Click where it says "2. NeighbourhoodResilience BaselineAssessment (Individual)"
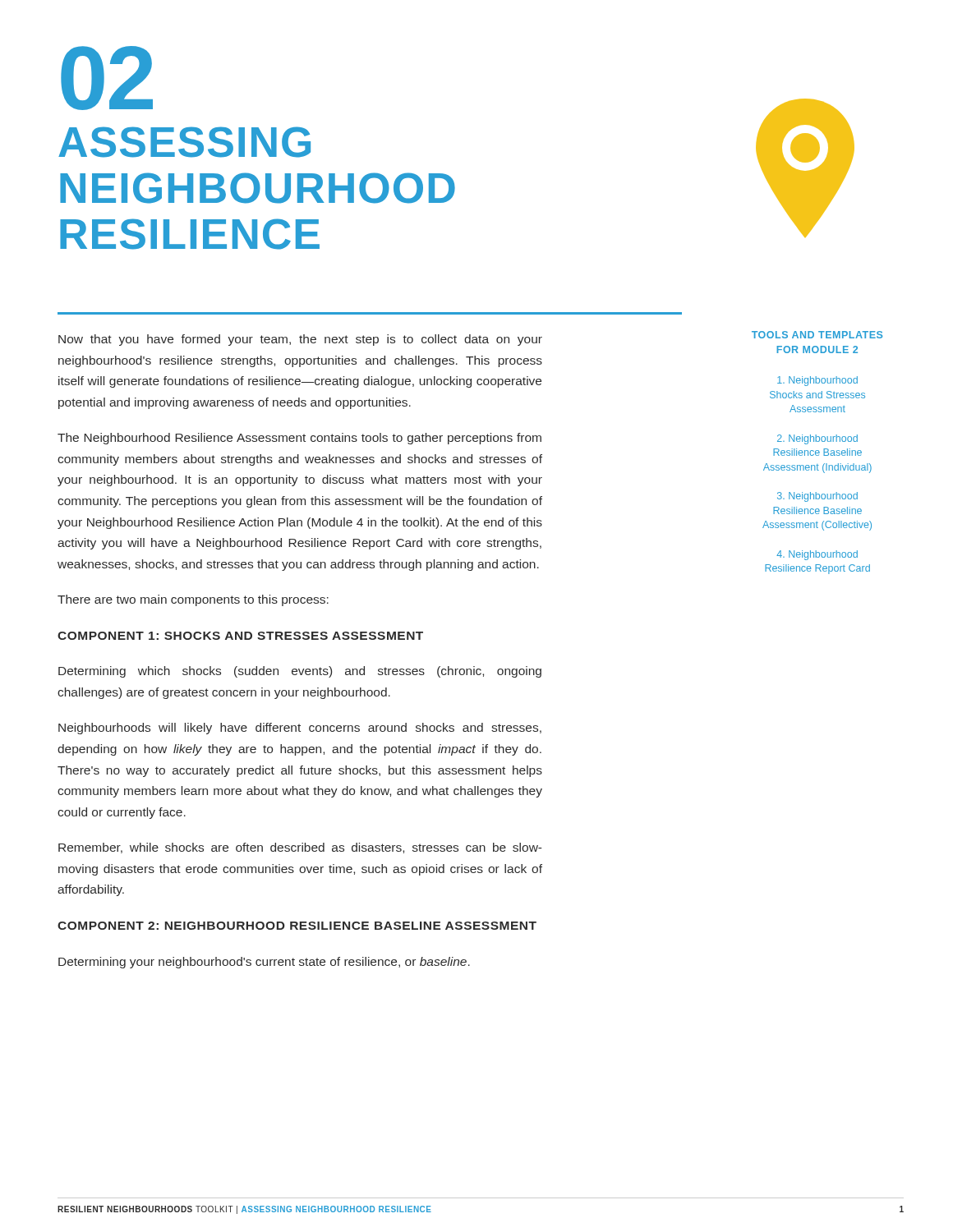Screen dimensions: 1232x953 (817, 453)
